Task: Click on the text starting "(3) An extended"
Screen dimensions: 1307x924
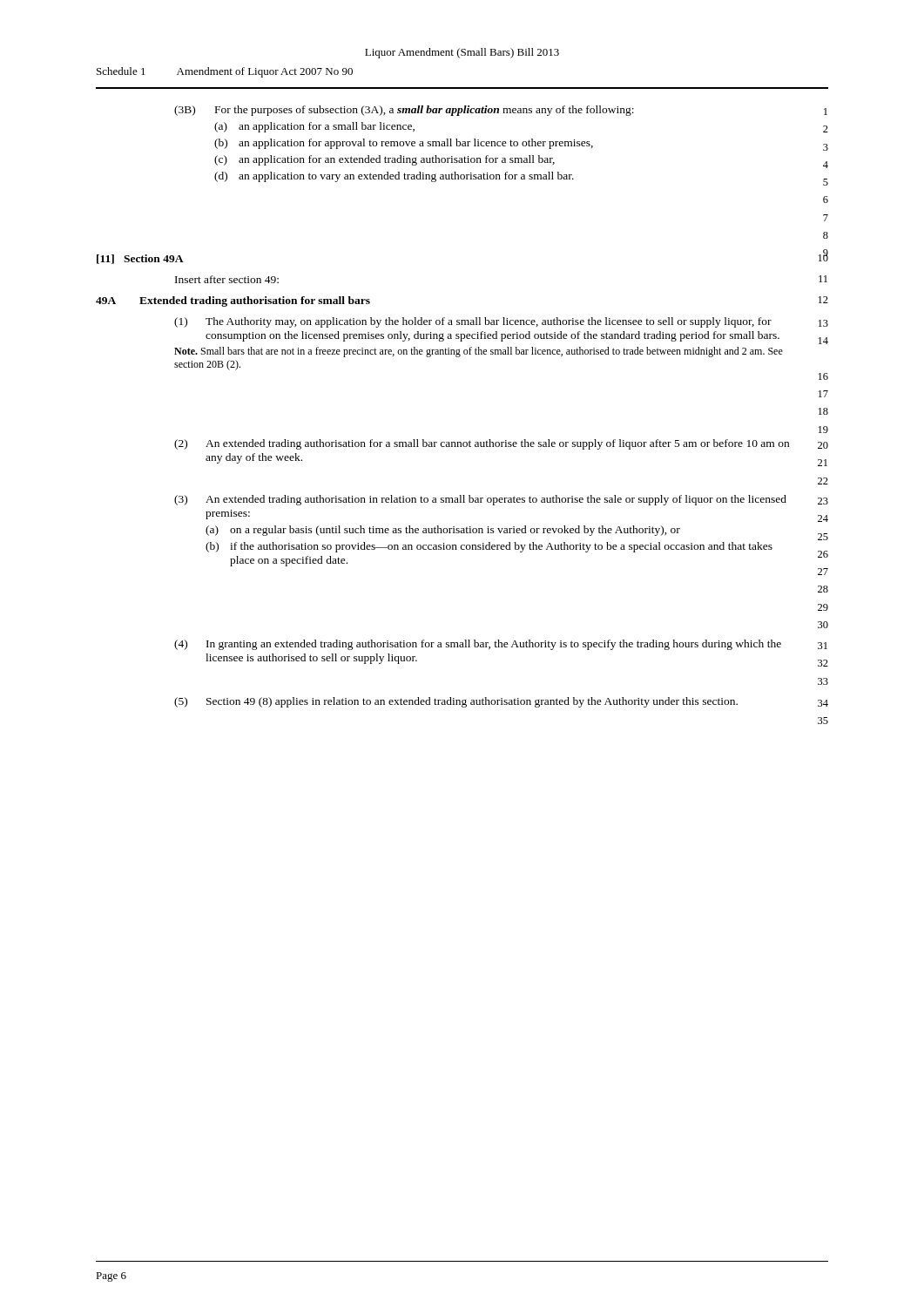Action: (x=486, y=530)
